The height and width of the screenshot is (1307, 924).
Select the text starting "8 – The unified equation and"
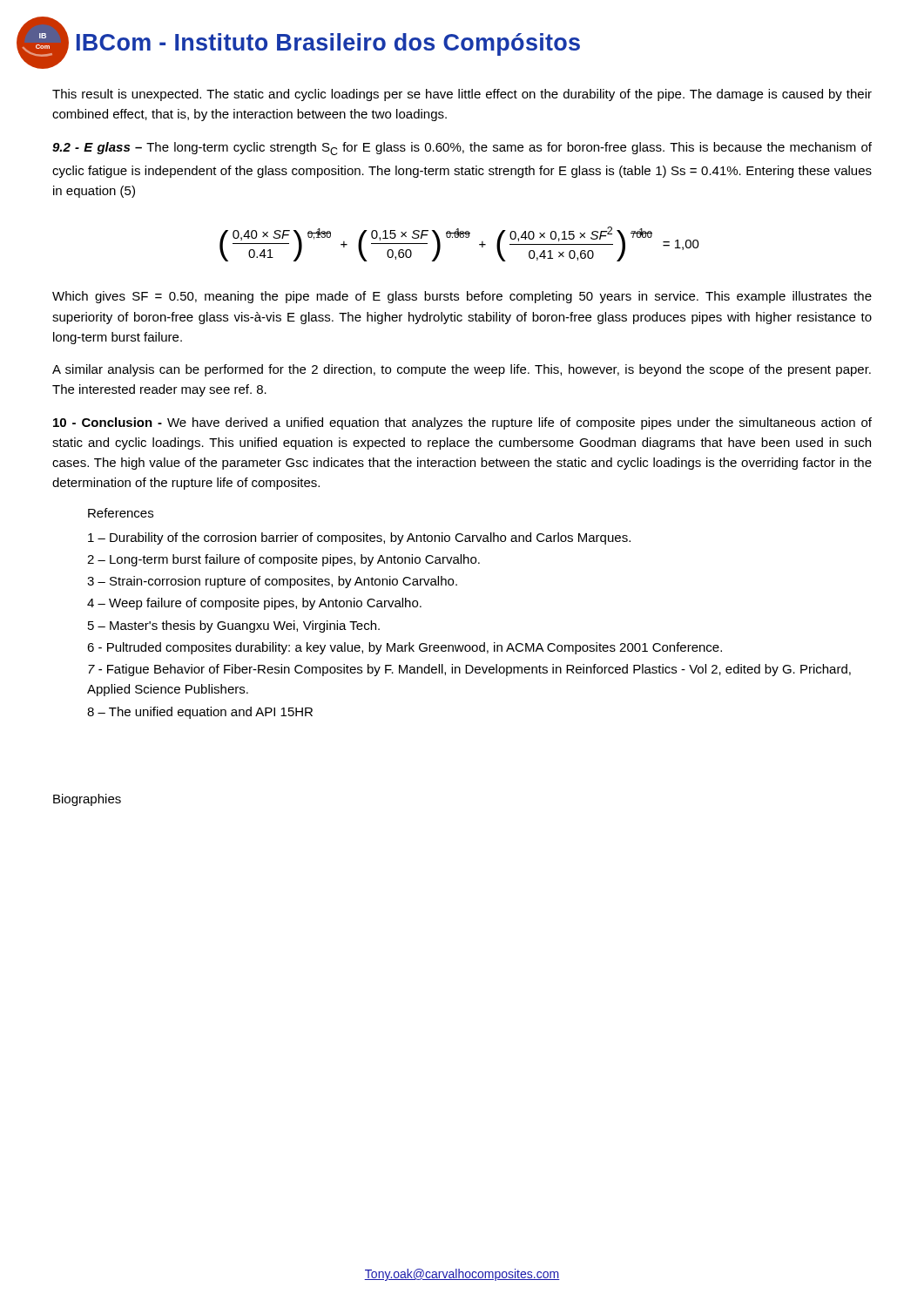point(200,711)
